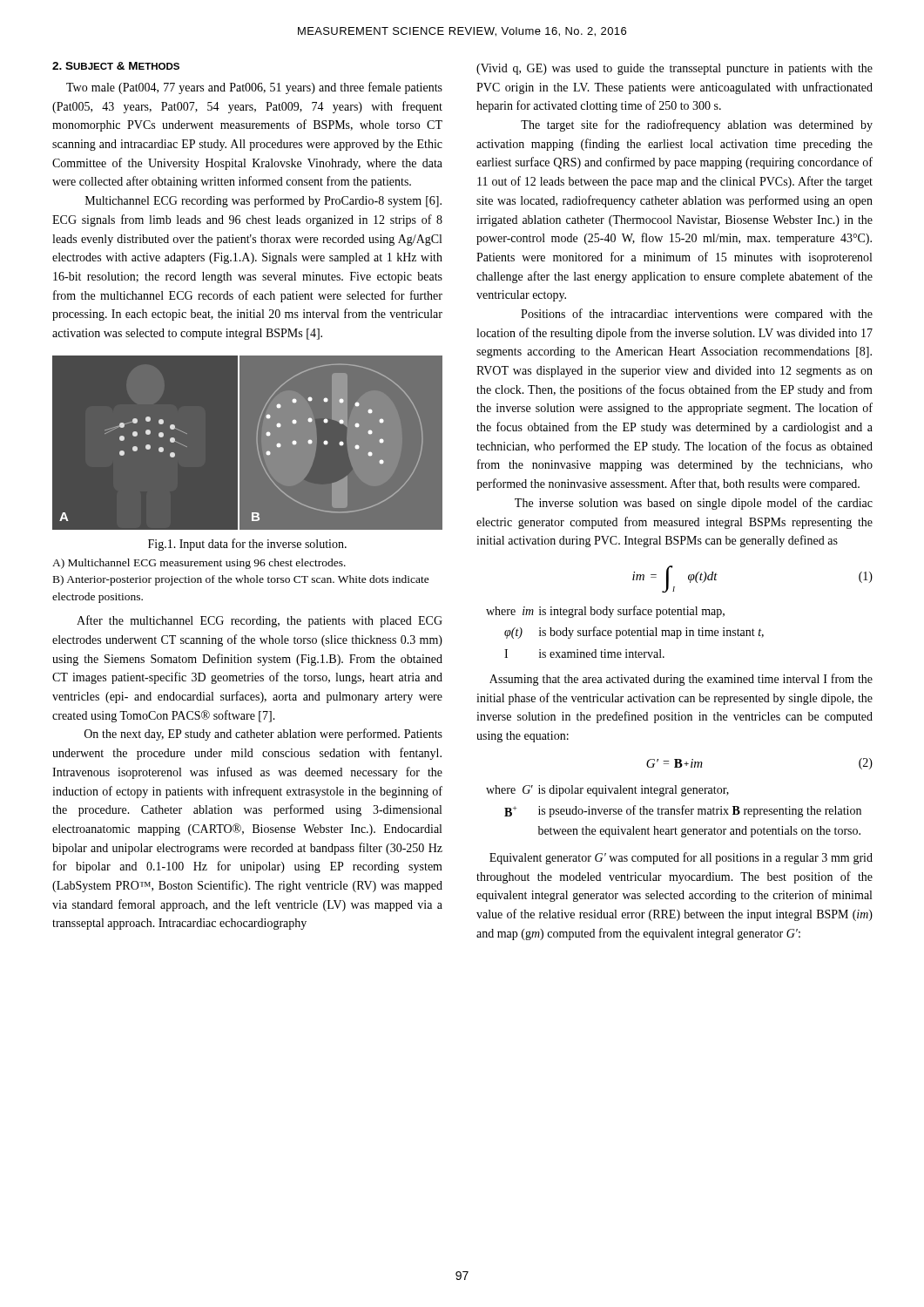Click the passage that begins "(Vivid q, GE)"
The image size is (924, 1307).
tap(675, 305)
